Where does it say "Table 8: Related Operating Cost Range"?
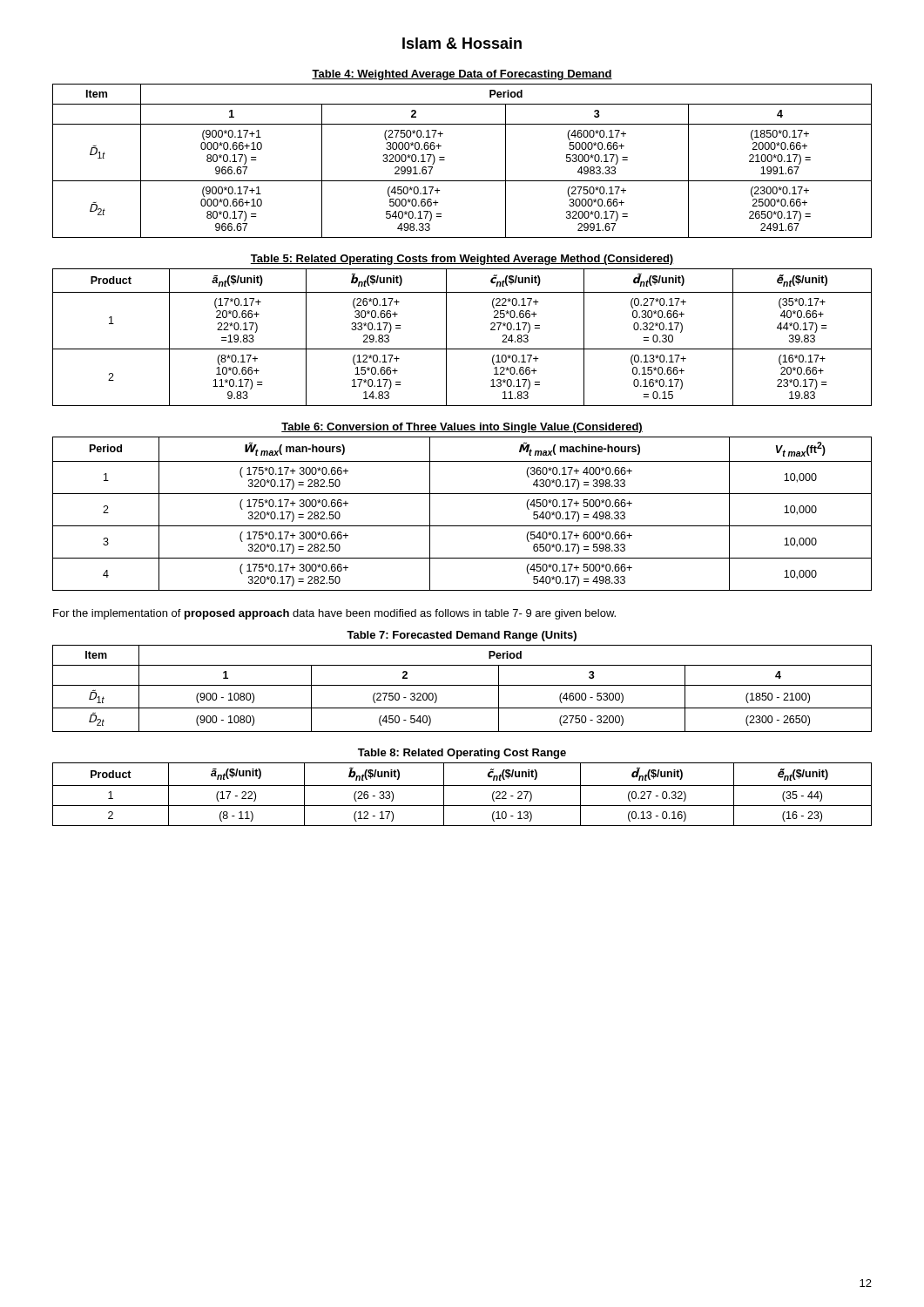The height and width of the screenshot is (1307, 924). (x=462, y=752)
